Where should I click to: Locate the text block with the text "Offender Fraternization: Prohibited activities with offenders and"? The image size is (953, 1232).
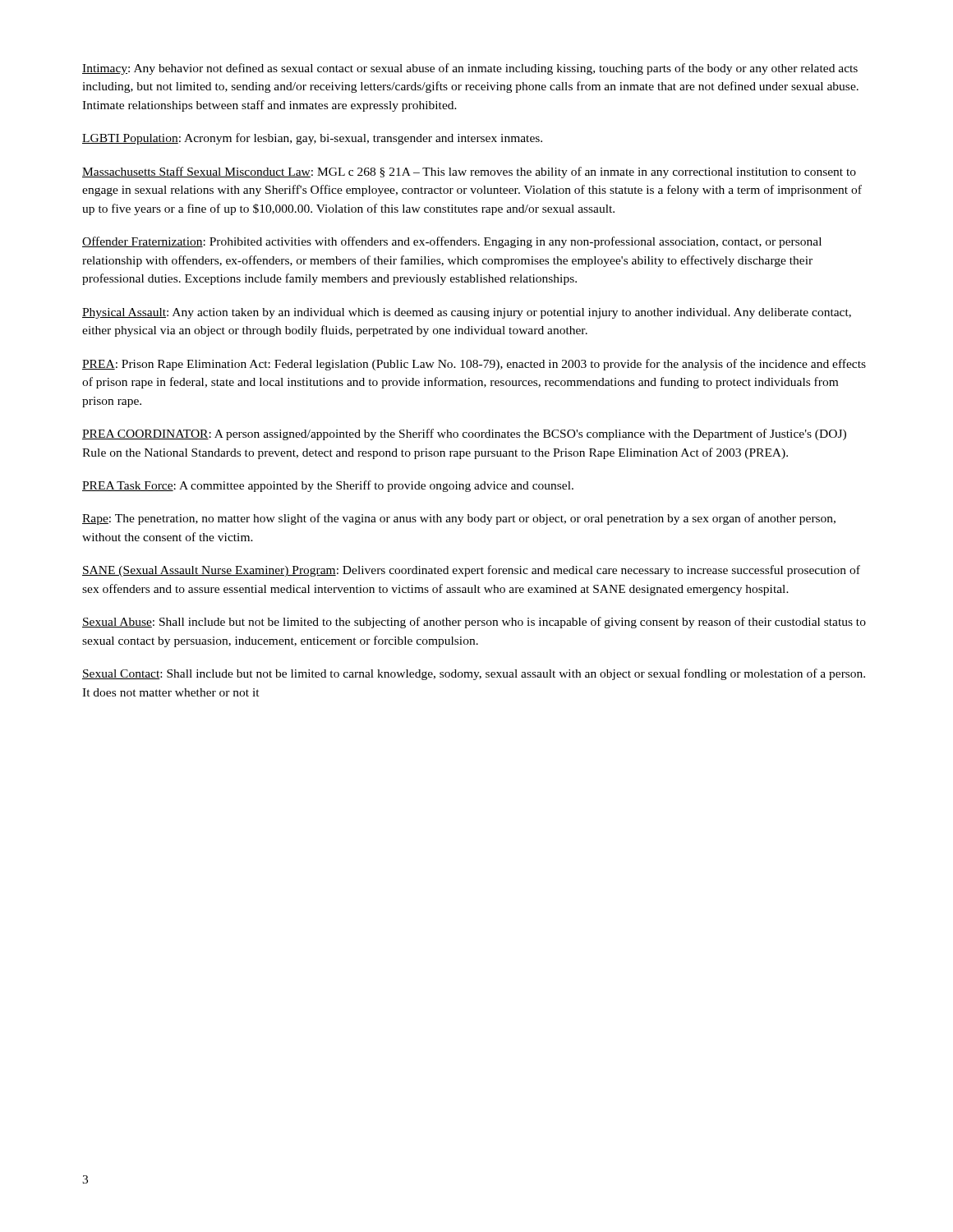tap(452, 260)
